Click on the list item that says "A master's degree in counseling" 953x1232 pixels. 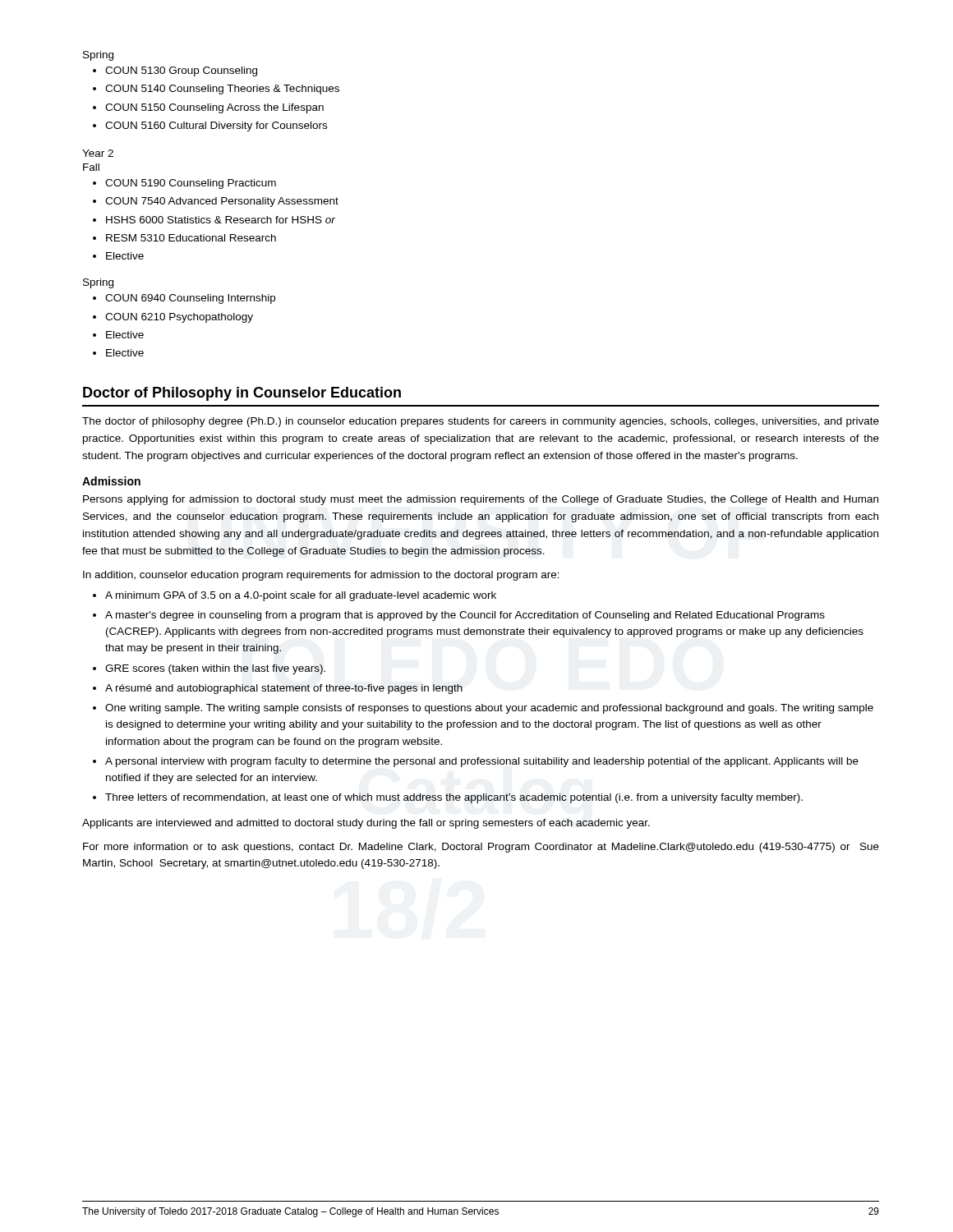484,631
